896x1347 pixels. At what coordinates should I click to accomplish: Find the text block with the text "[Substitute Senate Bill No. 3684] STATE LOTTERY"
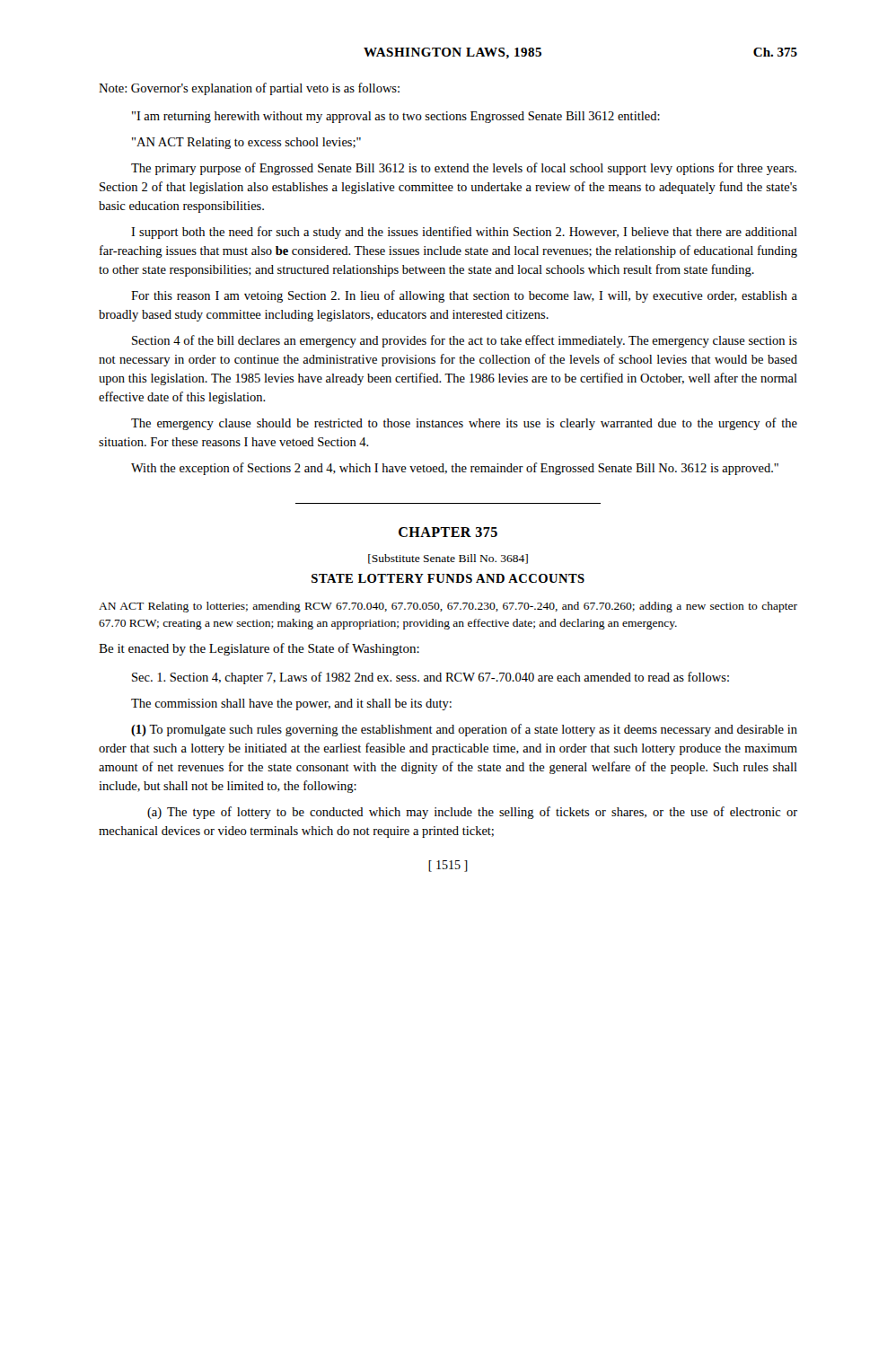tap(448, 569)
